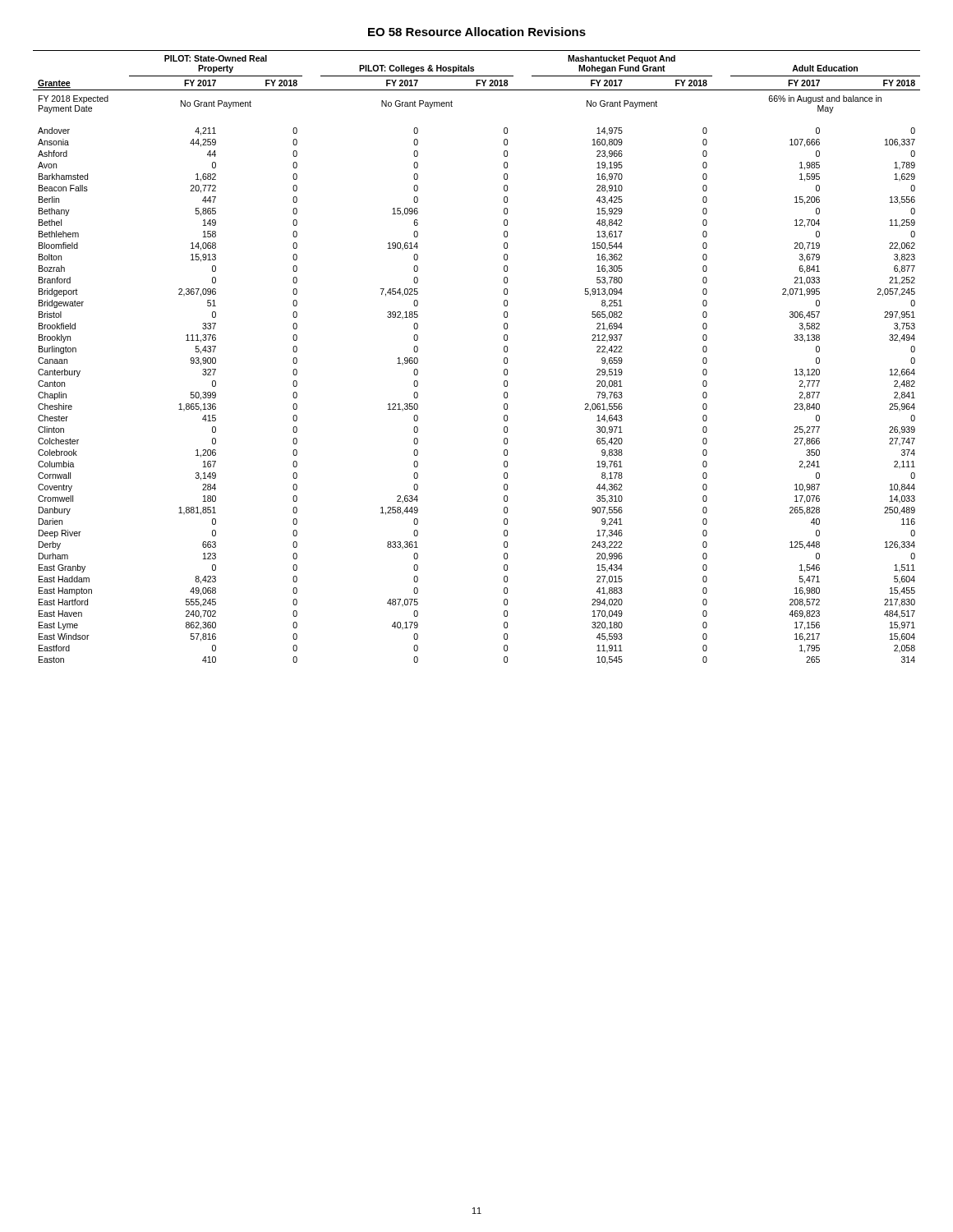Locate the table with the text "FY 2017"
The width and height of the screenshot is (953, 1232).
pyautogui.click(x=476, y=358)
